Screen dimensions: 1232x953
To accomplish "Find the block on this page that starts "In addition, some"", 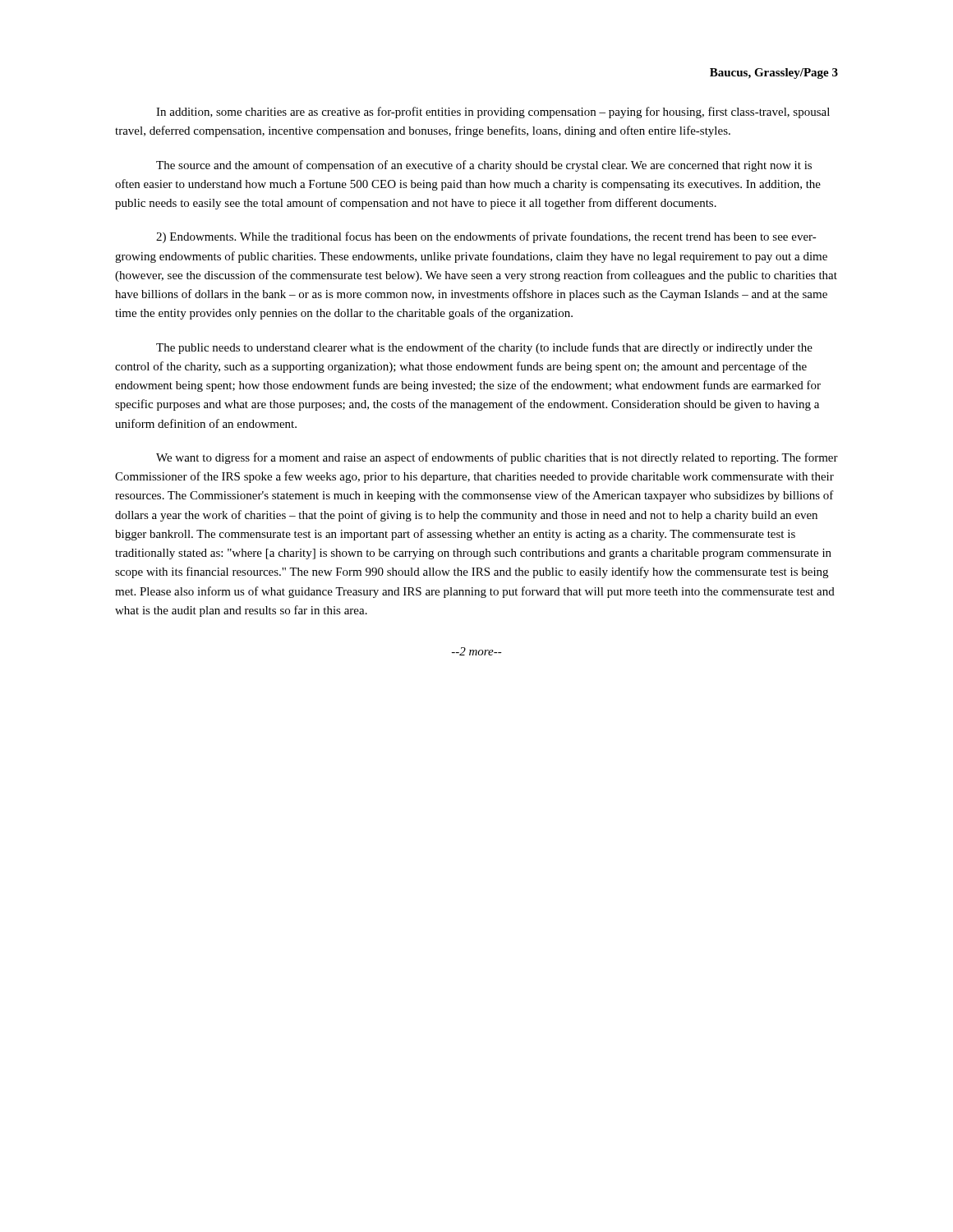I will (x=473, y=121).
